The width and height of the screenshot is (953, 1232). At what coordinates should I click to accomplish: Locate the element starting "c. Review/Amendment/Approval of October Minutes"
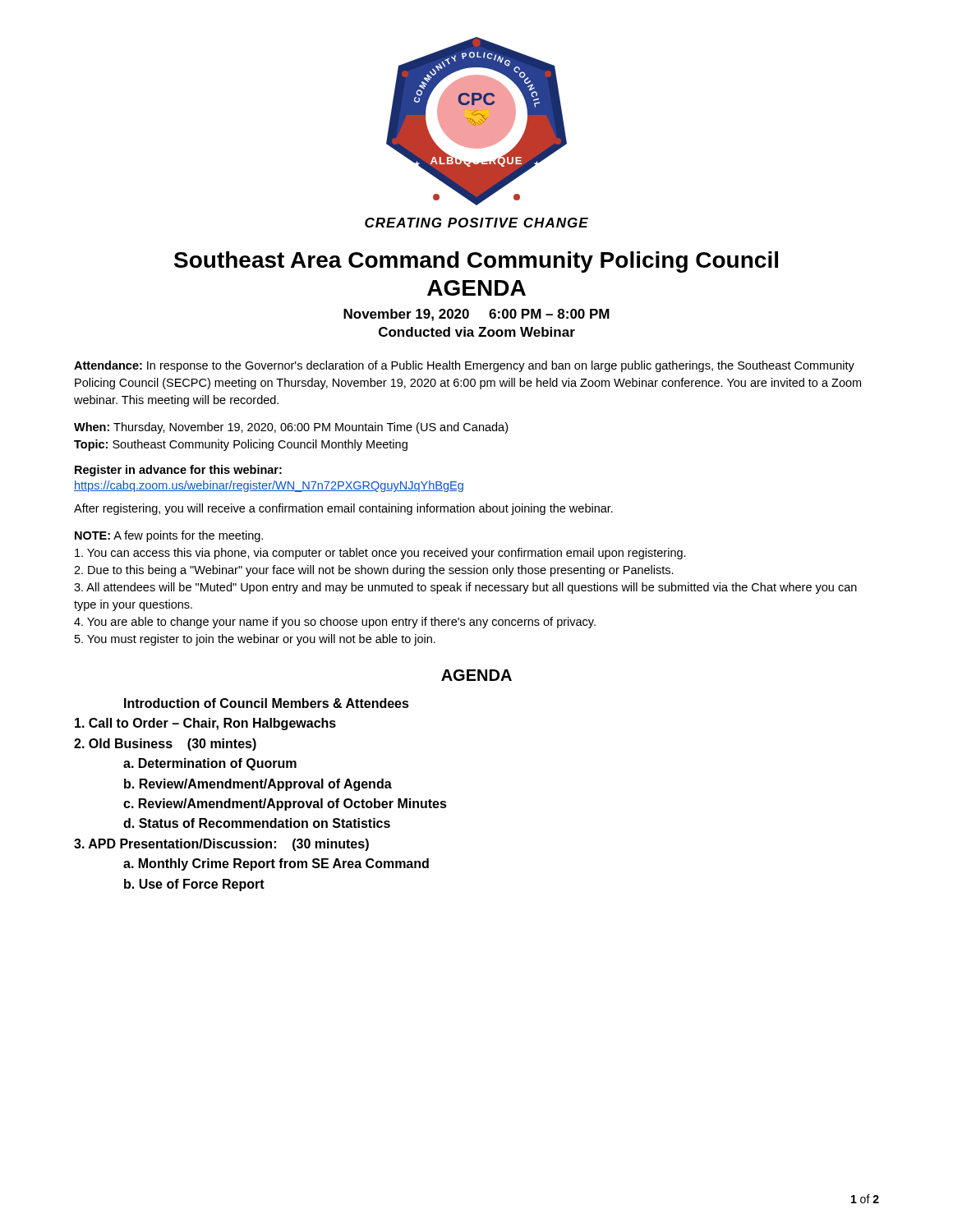(285, 804)
